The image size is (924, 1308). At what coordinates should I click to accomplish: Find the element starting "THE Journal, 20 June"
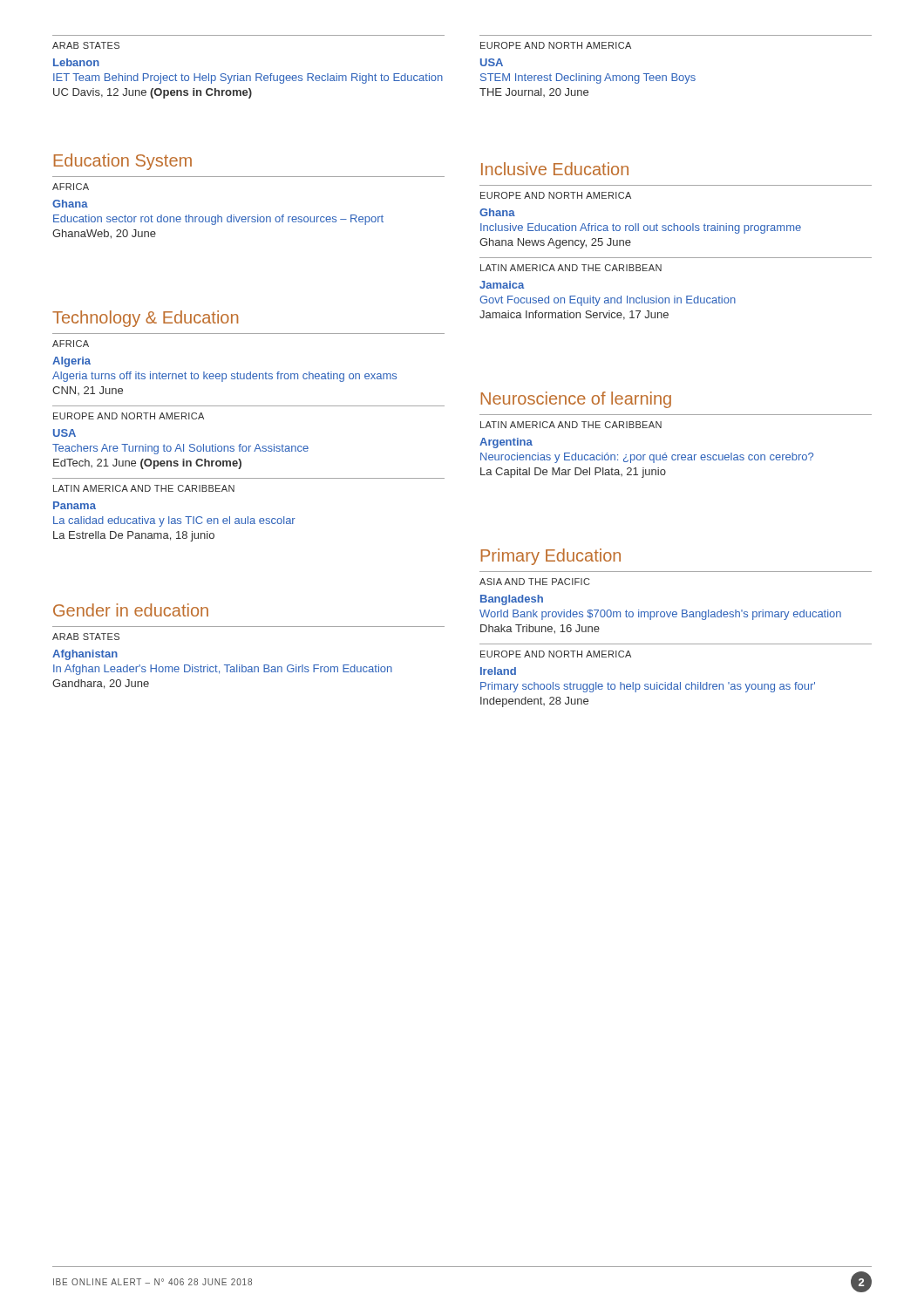tap(534, 92)
